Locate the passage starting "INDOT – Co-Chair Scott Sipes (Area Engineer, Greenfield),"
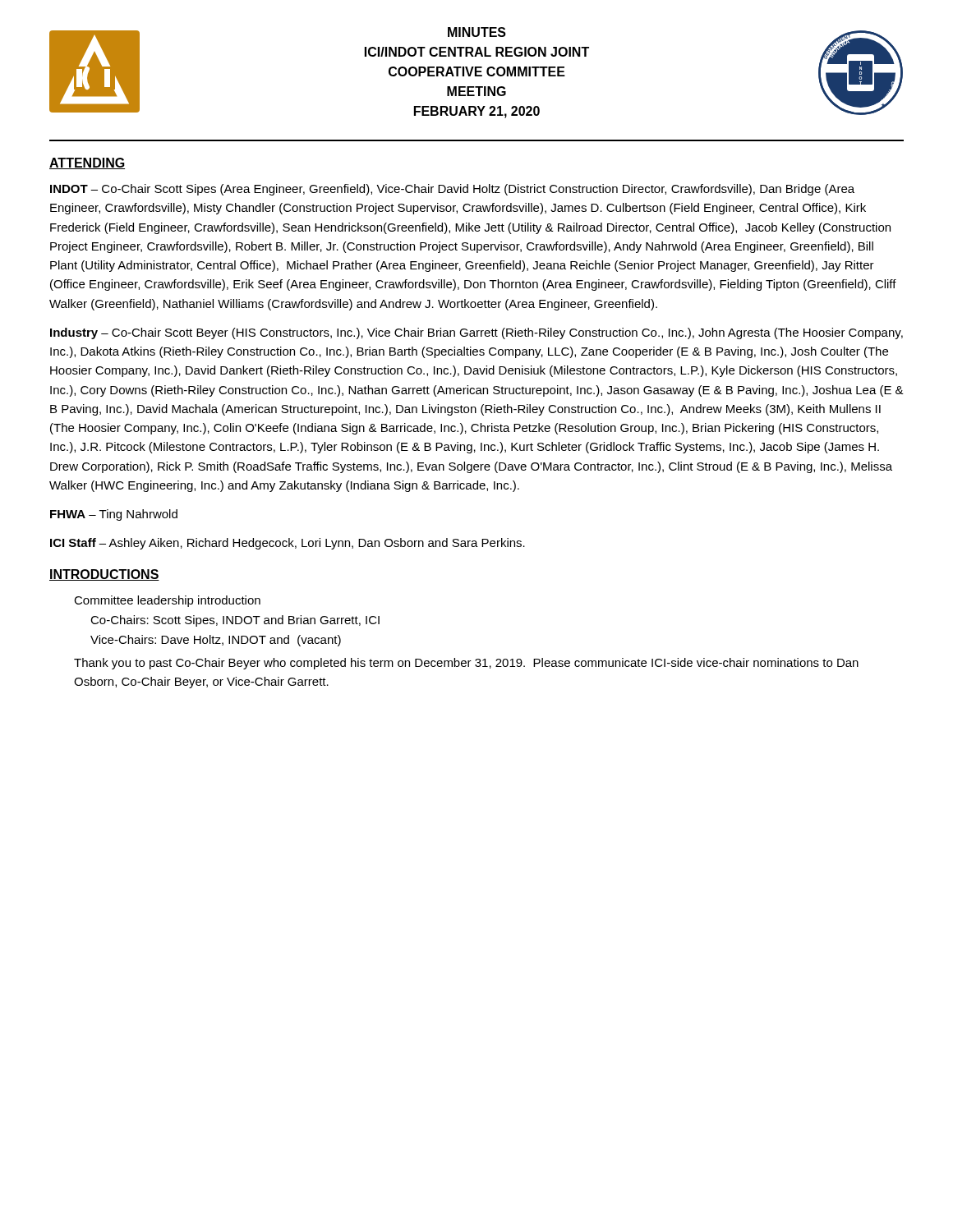This screenshot has width=953, height=1232. [x=473, y=246]
